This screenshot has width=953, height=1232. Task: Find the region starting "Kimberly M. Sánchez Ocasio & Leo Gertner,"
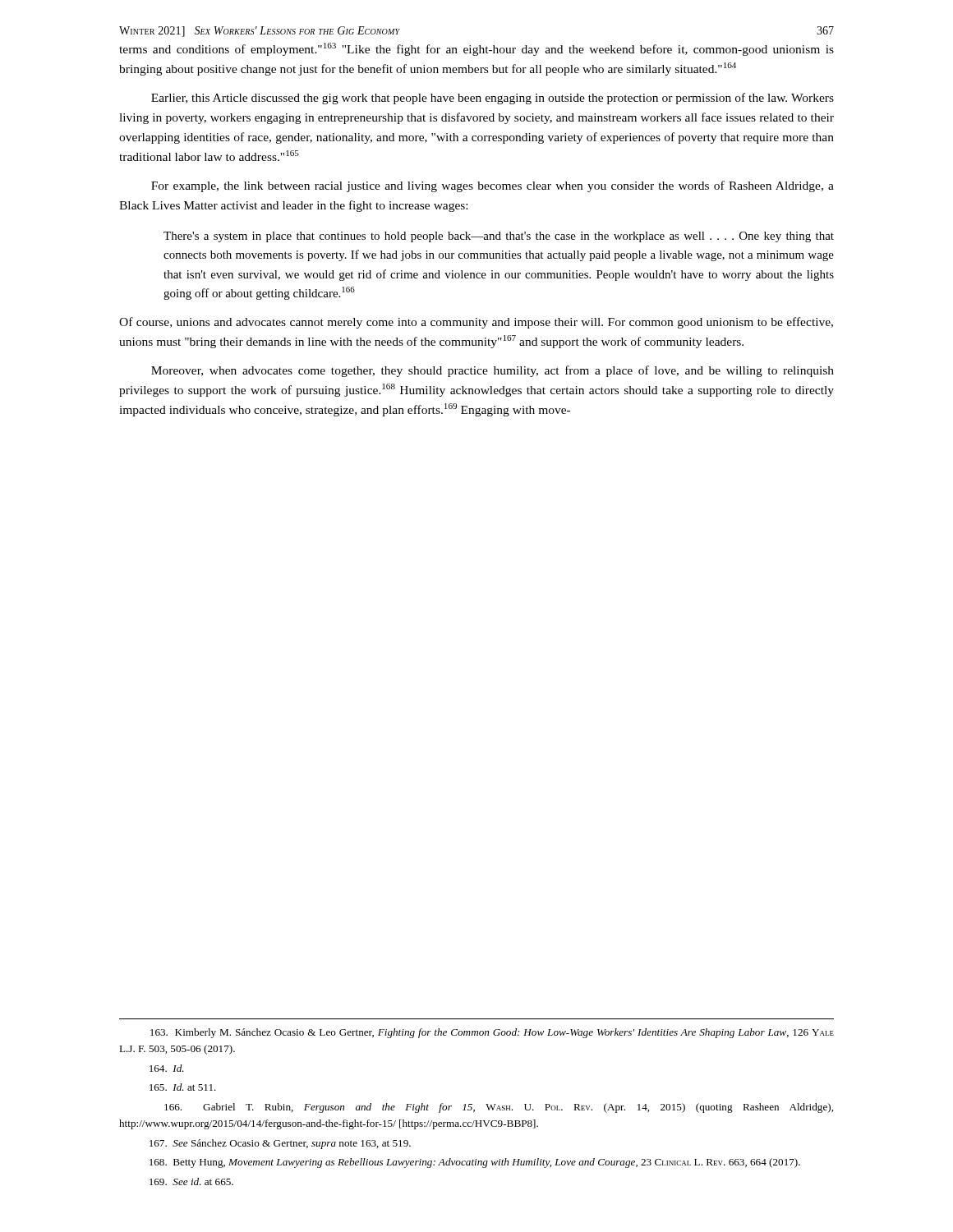(476, 1107)
